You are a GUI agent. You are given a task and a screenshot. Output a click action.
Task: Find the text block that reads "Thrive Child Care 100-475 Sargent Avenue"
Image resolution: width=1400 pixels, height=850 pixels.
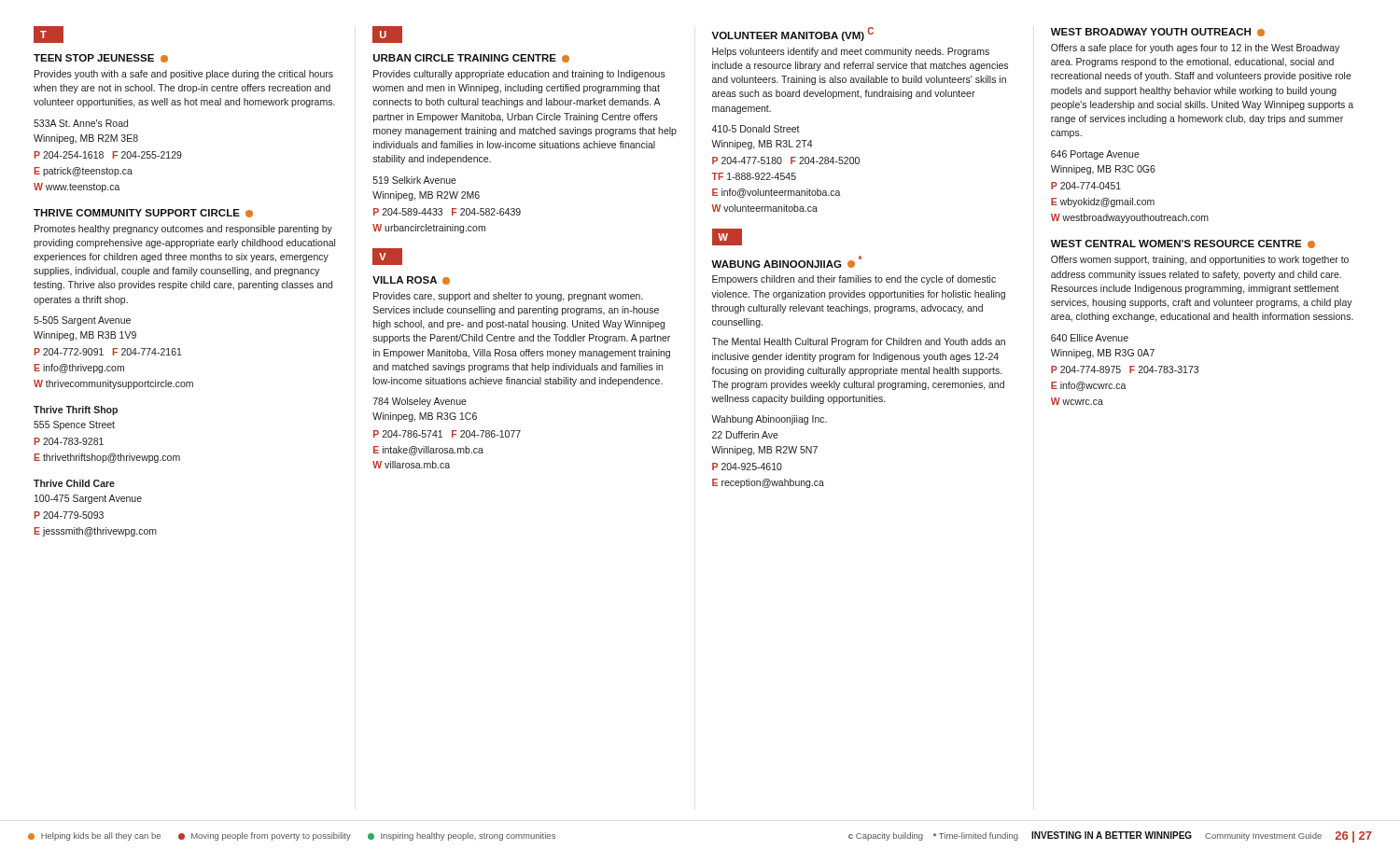click(x=74, y=483)
